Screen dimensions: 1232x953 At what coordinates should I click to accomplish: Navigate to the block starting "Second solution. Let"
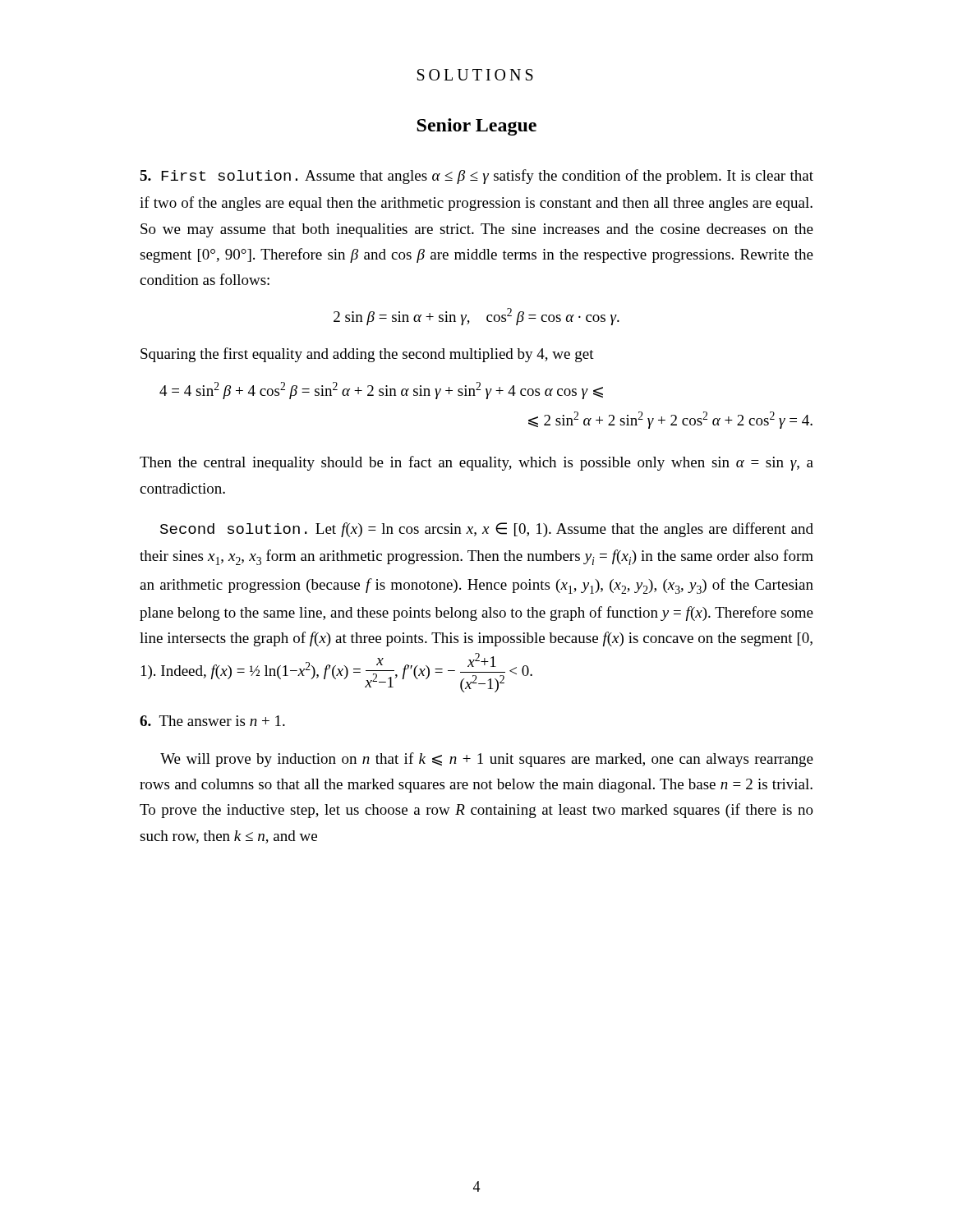[x=476, y=607]
